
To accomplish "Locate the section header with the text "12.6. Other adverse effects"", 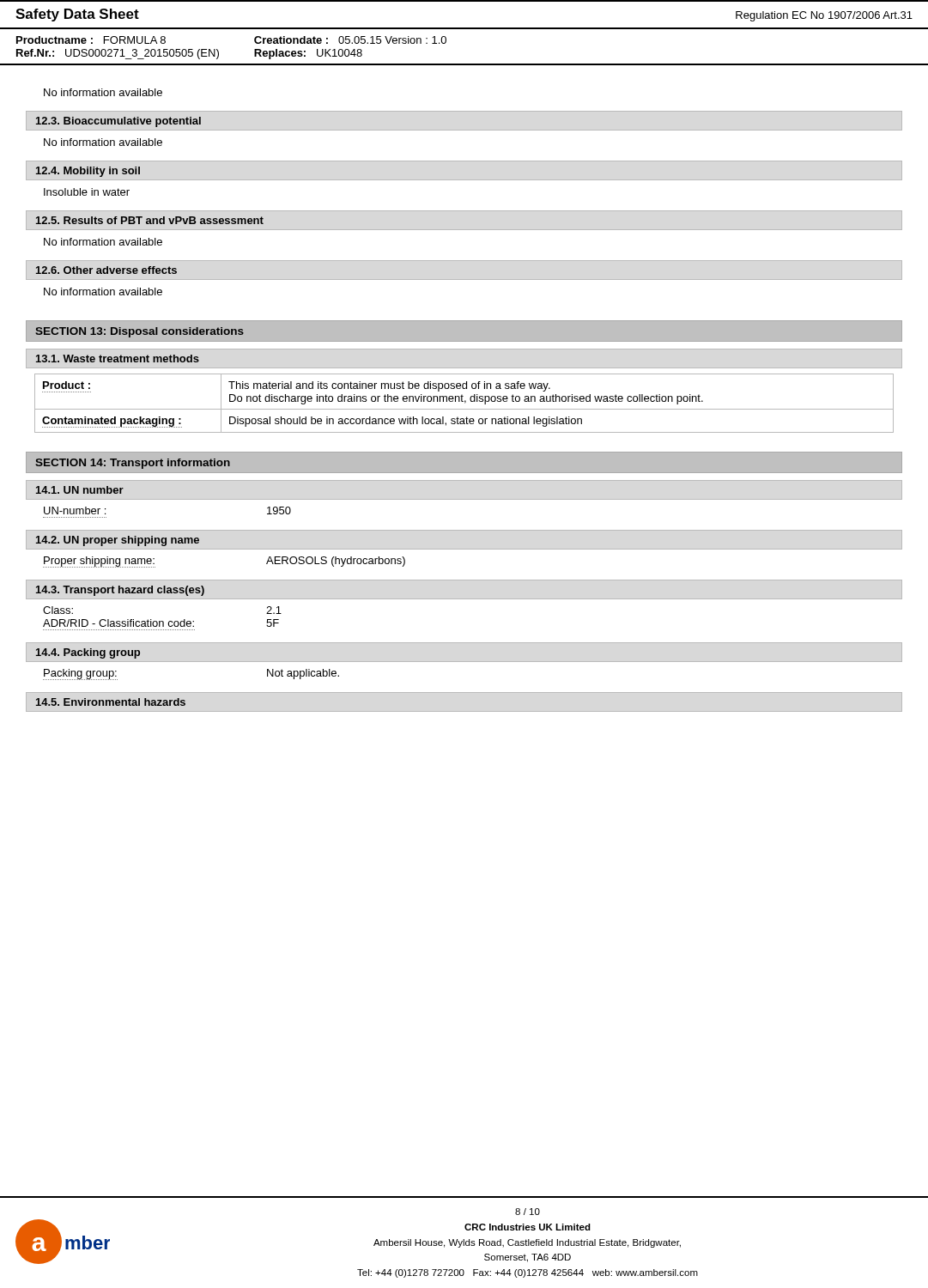I will [x=106, y=270].
